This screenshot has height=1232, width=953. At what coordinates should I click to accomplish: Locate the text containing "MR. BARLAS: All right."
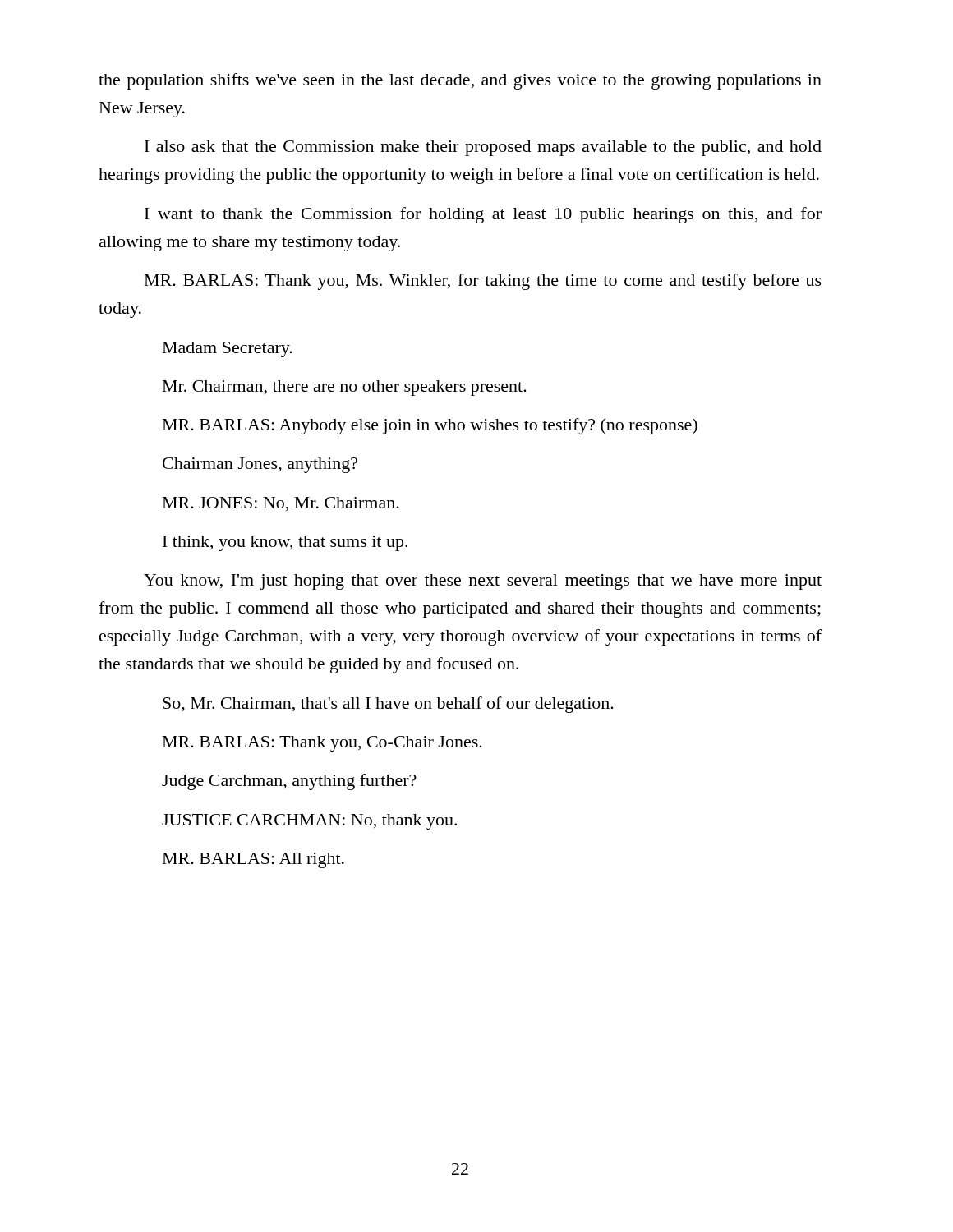tap(253, 860)
